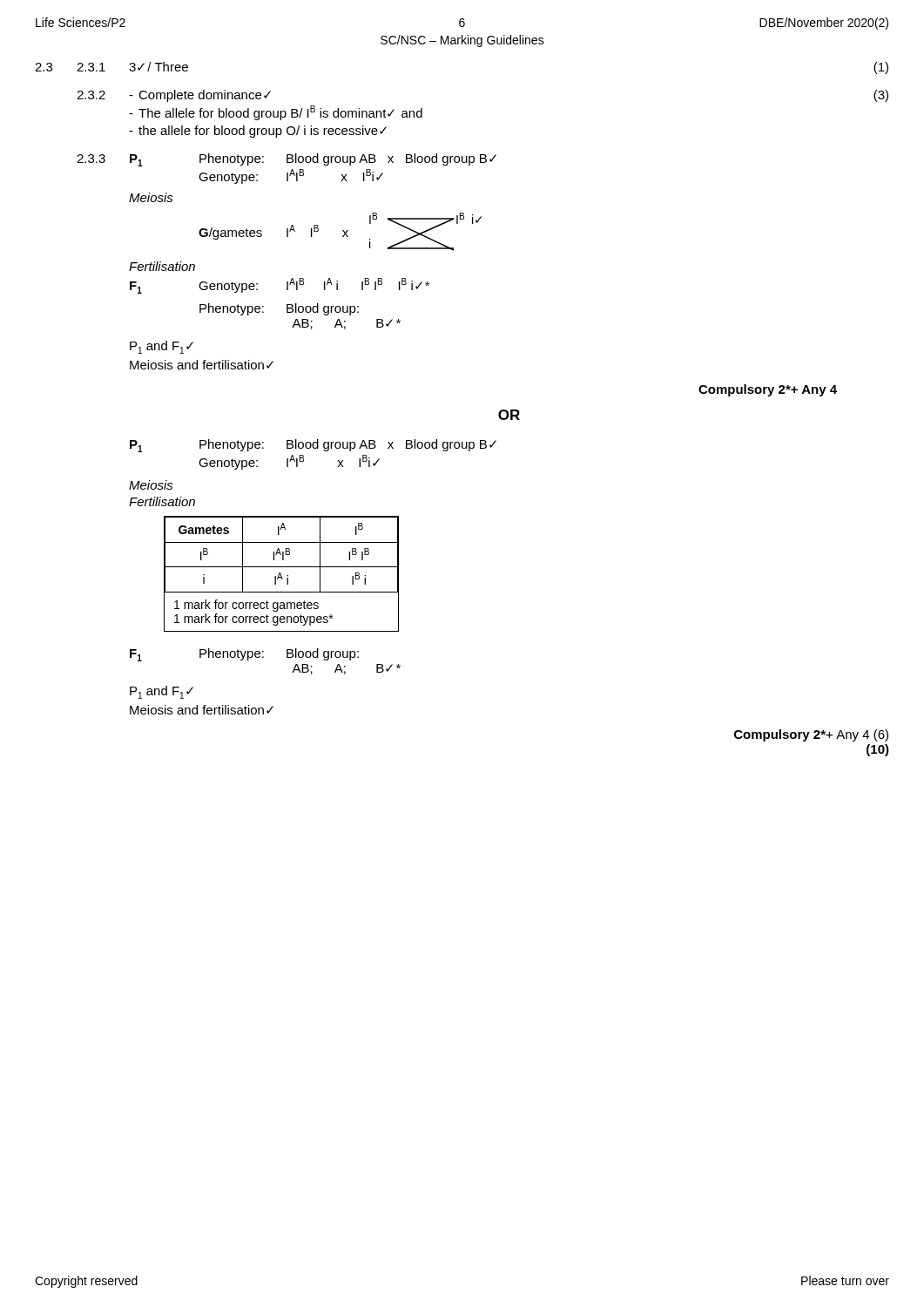The image size is (924, 1307).
Task: Locate the table with the text "I A"
Action: point(281,574)
